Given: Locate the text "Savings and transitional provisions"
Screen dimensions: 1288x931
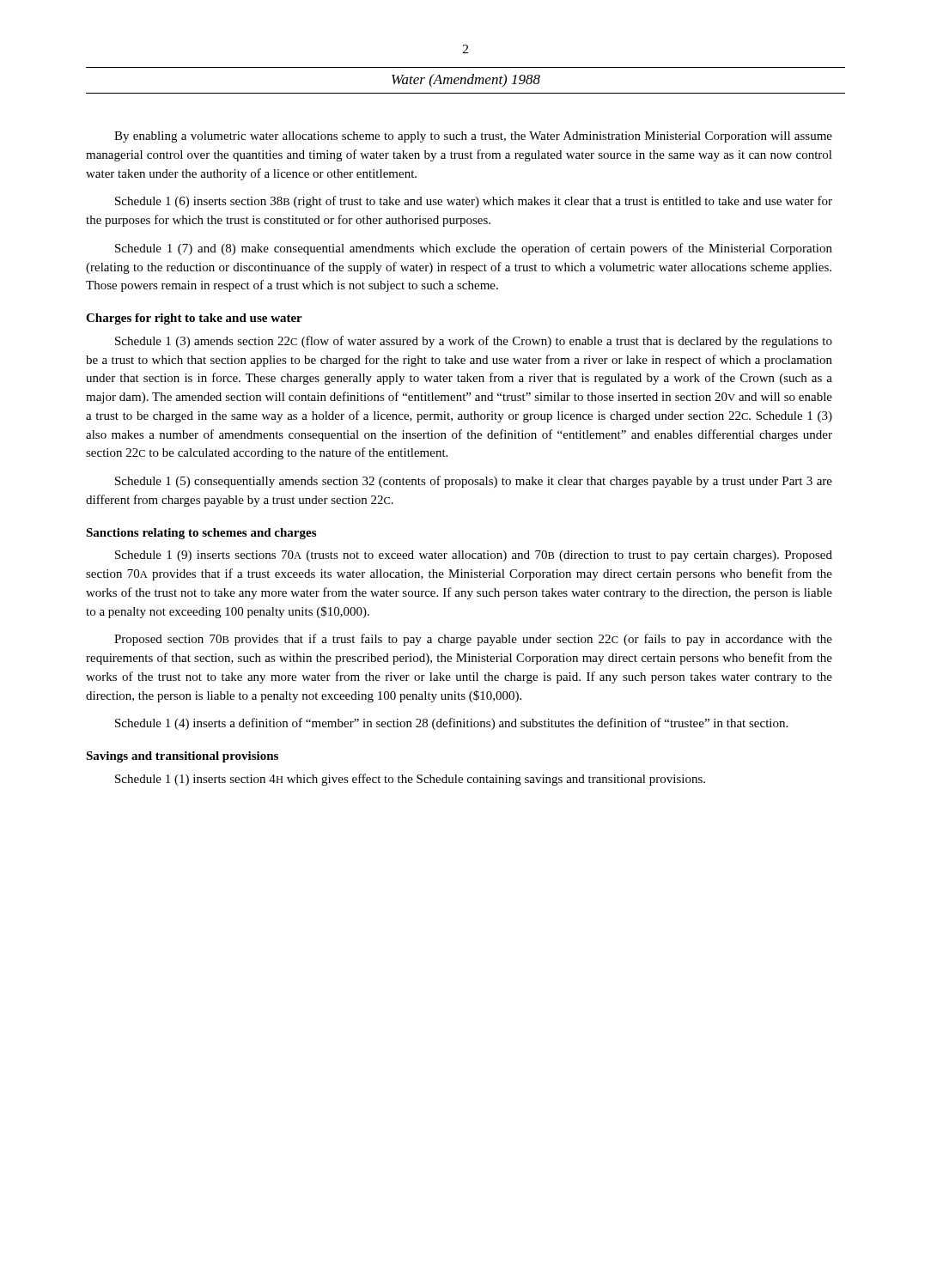Looking at the screenshot, I should (x=182, y=756).
